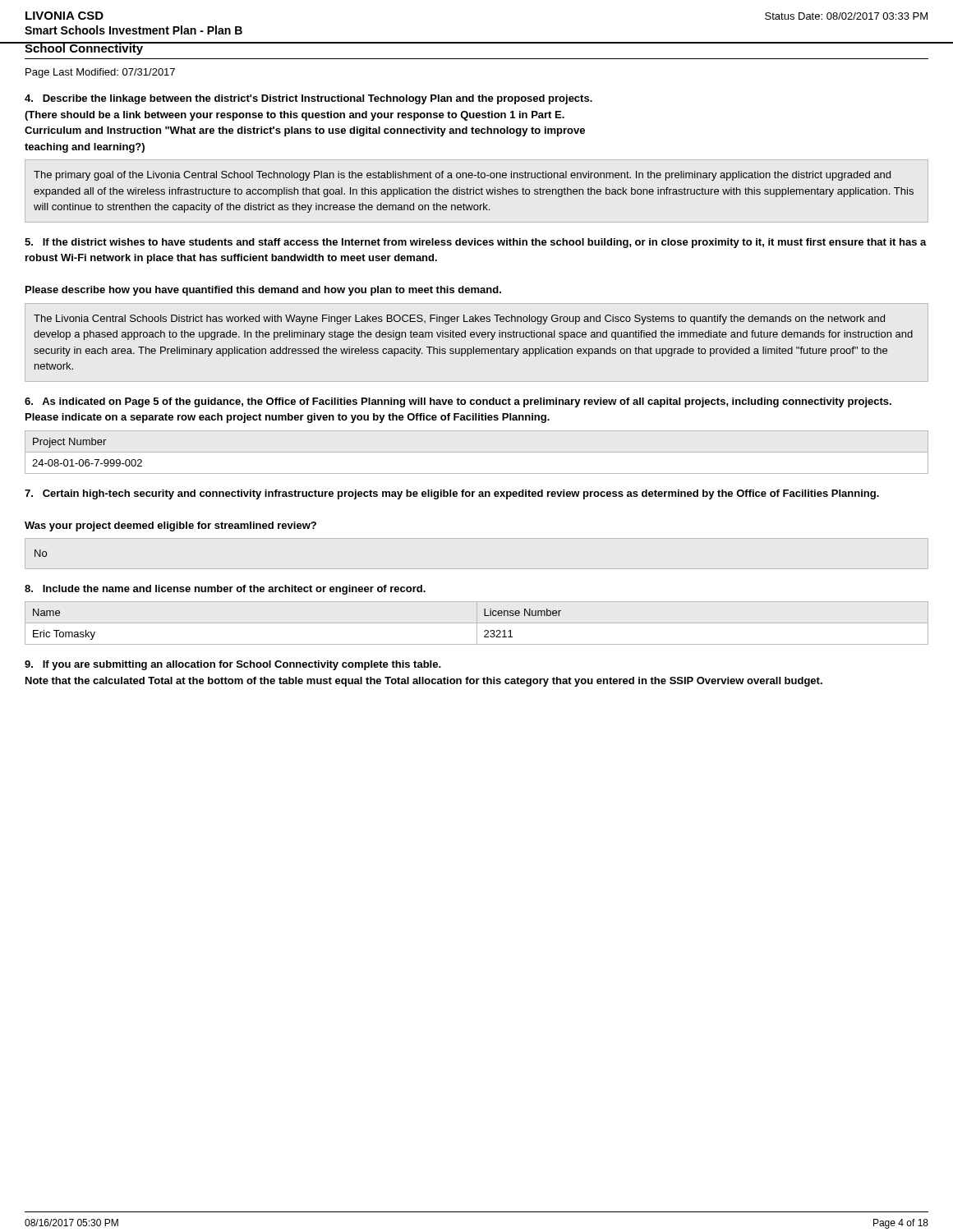Locate the text with the text "Page Last Modified: 07/31/2017"
This screenshot has width=953, height=1232.
coord(100,72)
